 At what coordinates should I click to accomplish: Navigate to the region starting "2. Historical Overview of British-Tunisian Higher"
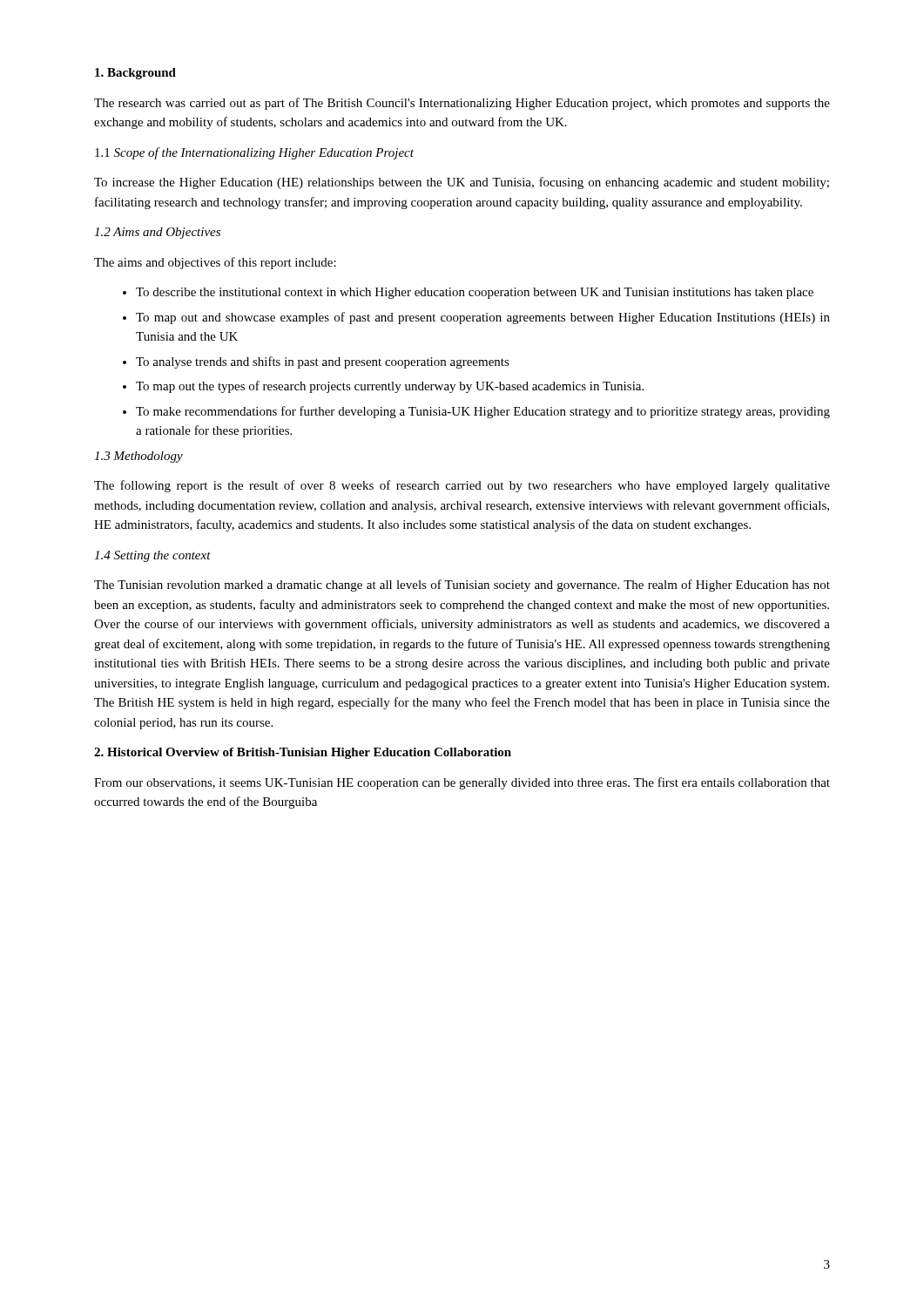pyautogui.click(x=462, y=752)
